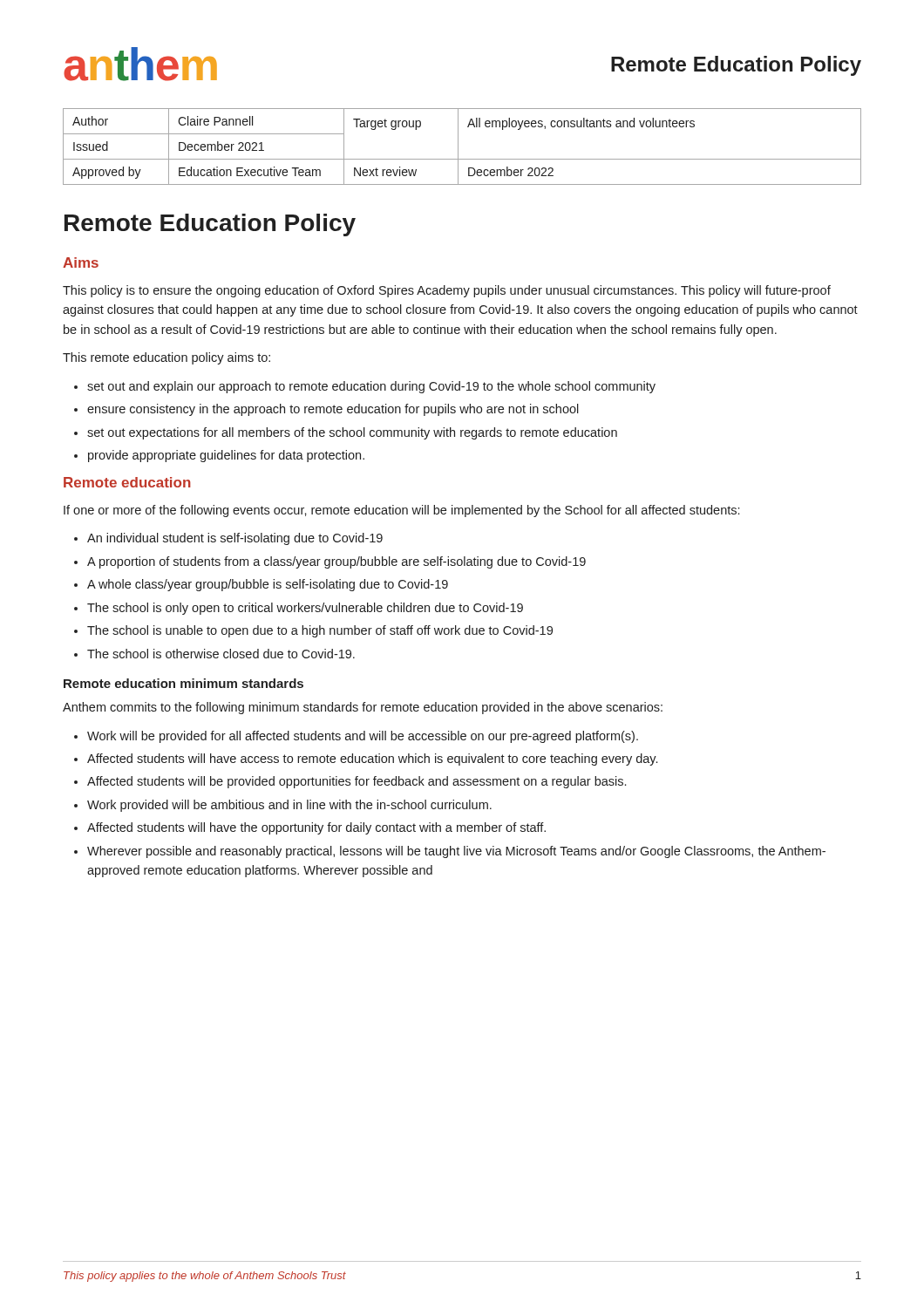Find the text block that says "This policy is to ensure the"
924x1308 pixels.
pos(460,310)
